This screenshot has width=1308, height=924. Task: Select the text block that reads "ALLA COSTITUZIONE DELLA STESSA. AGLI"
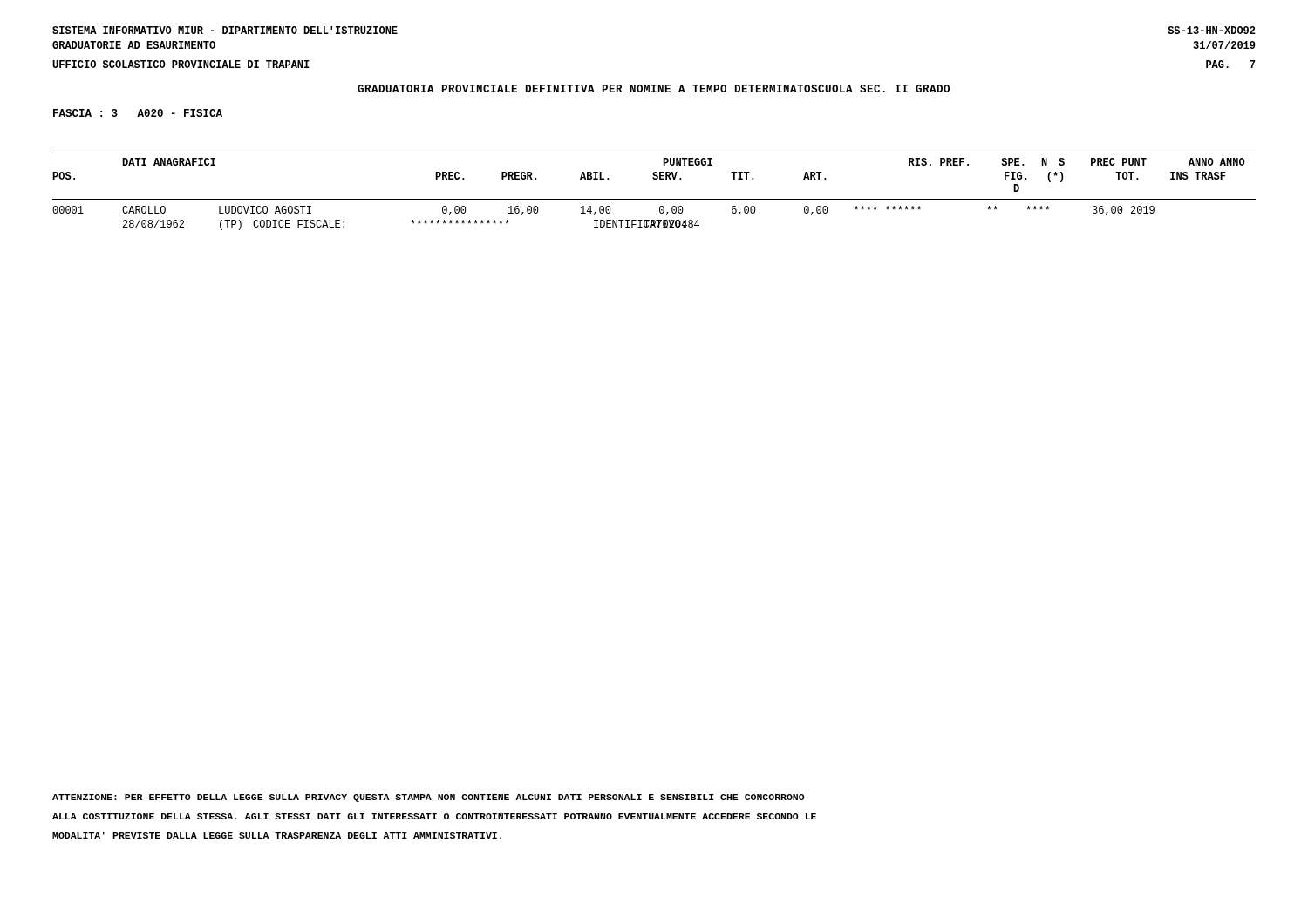click(x=434, y=817)
